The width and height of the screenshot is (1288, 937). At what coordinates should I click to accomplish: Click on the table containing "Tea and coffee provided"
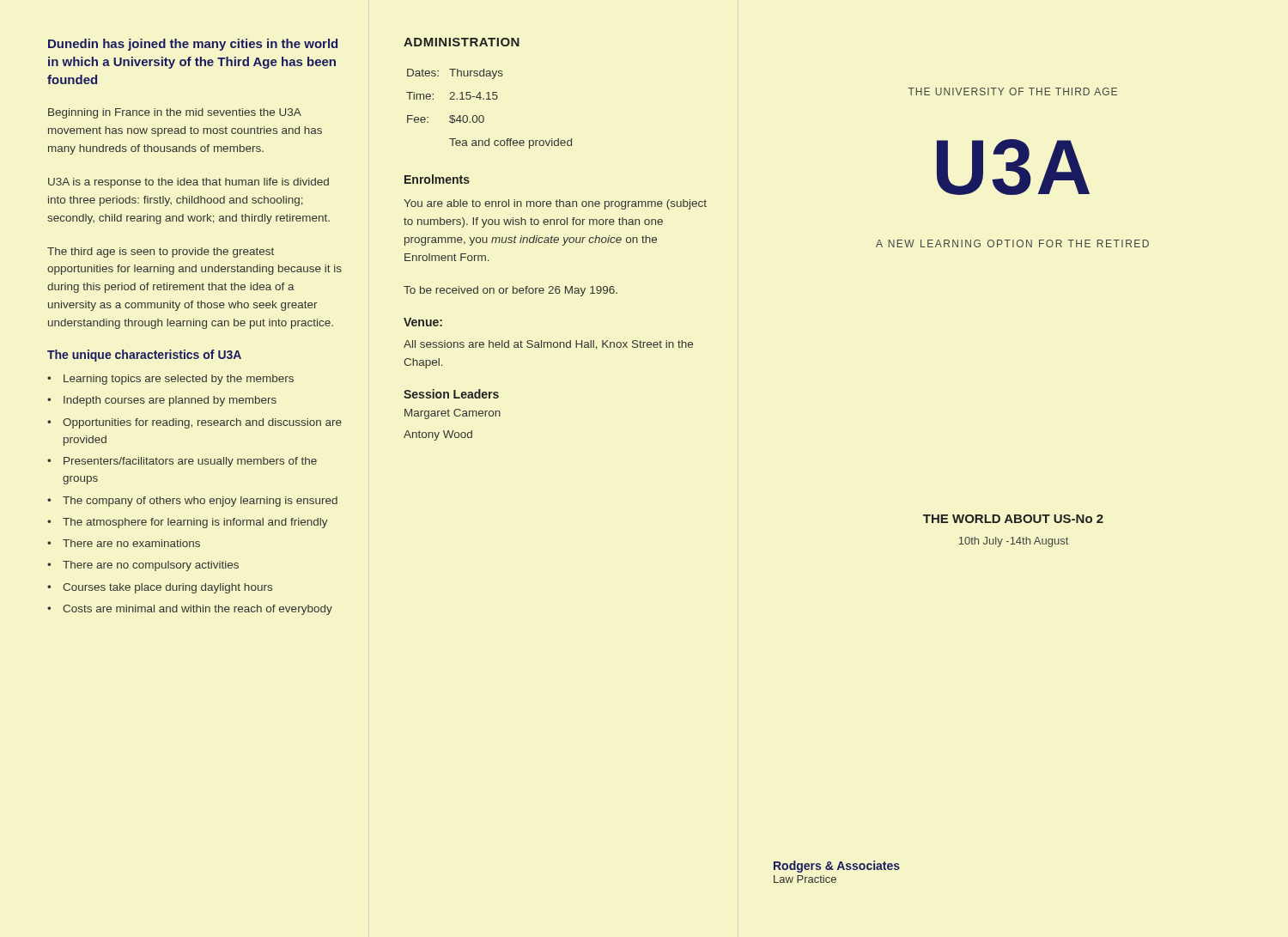click(x=558, y=108)
